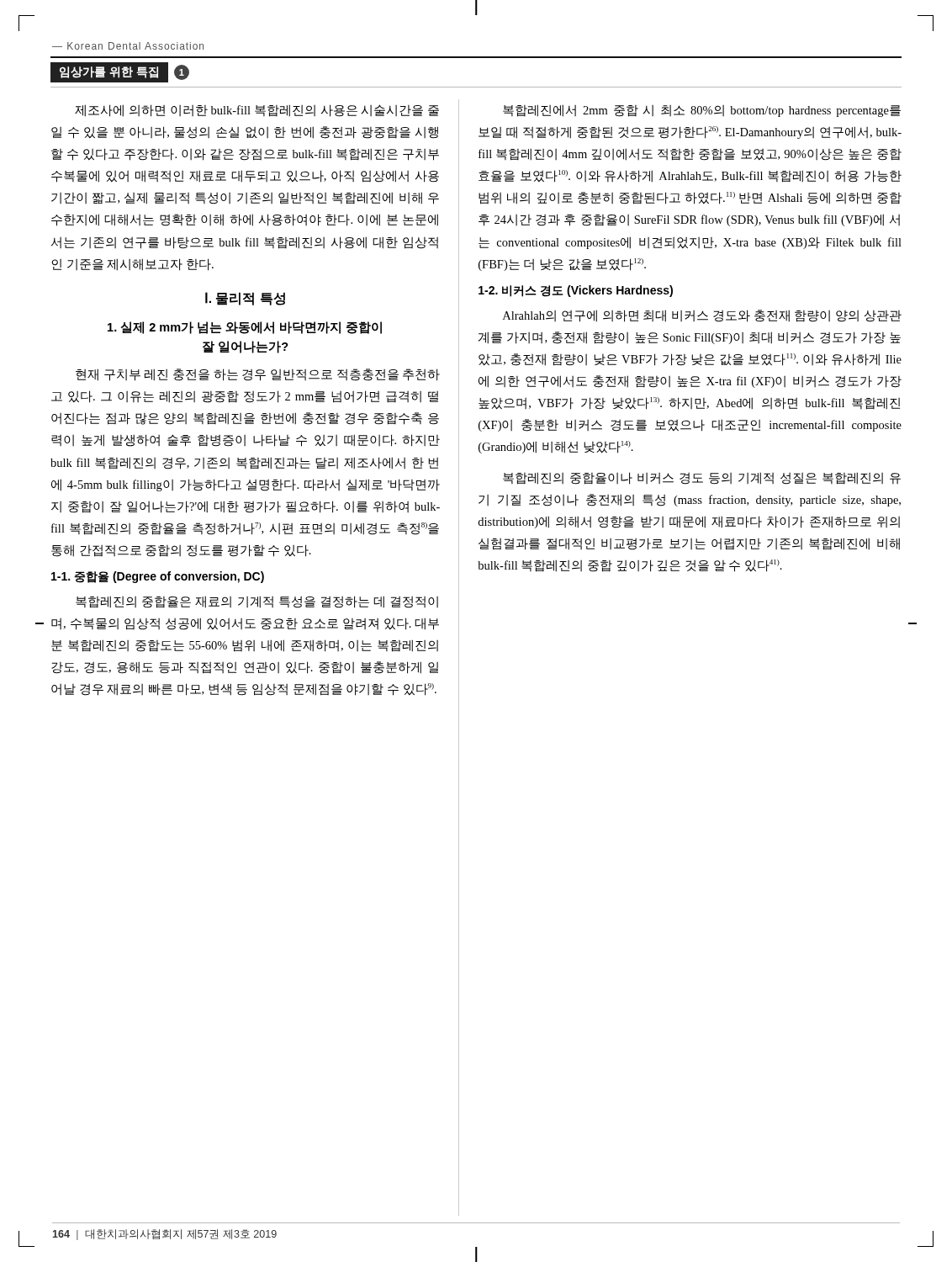Viewport: 952px width, 1262px height.
Task: Find the text block that says "제조사에 의하면 이러한 bulk-fill 복합레진의"
Action: click(245, 187)
